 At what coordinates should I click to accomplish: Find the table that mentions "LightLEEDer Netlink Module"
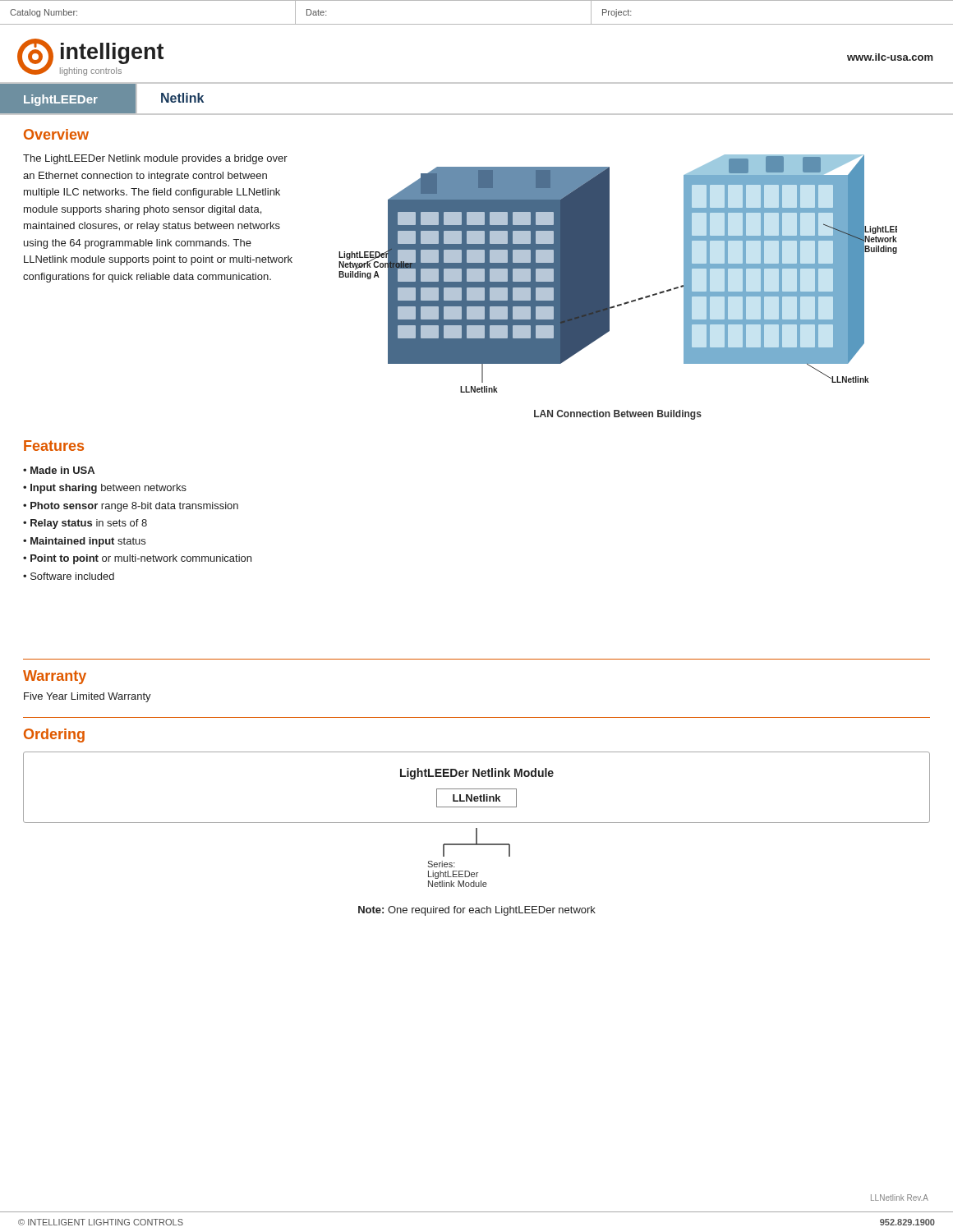pyautogui.click(x=476, y=787)
